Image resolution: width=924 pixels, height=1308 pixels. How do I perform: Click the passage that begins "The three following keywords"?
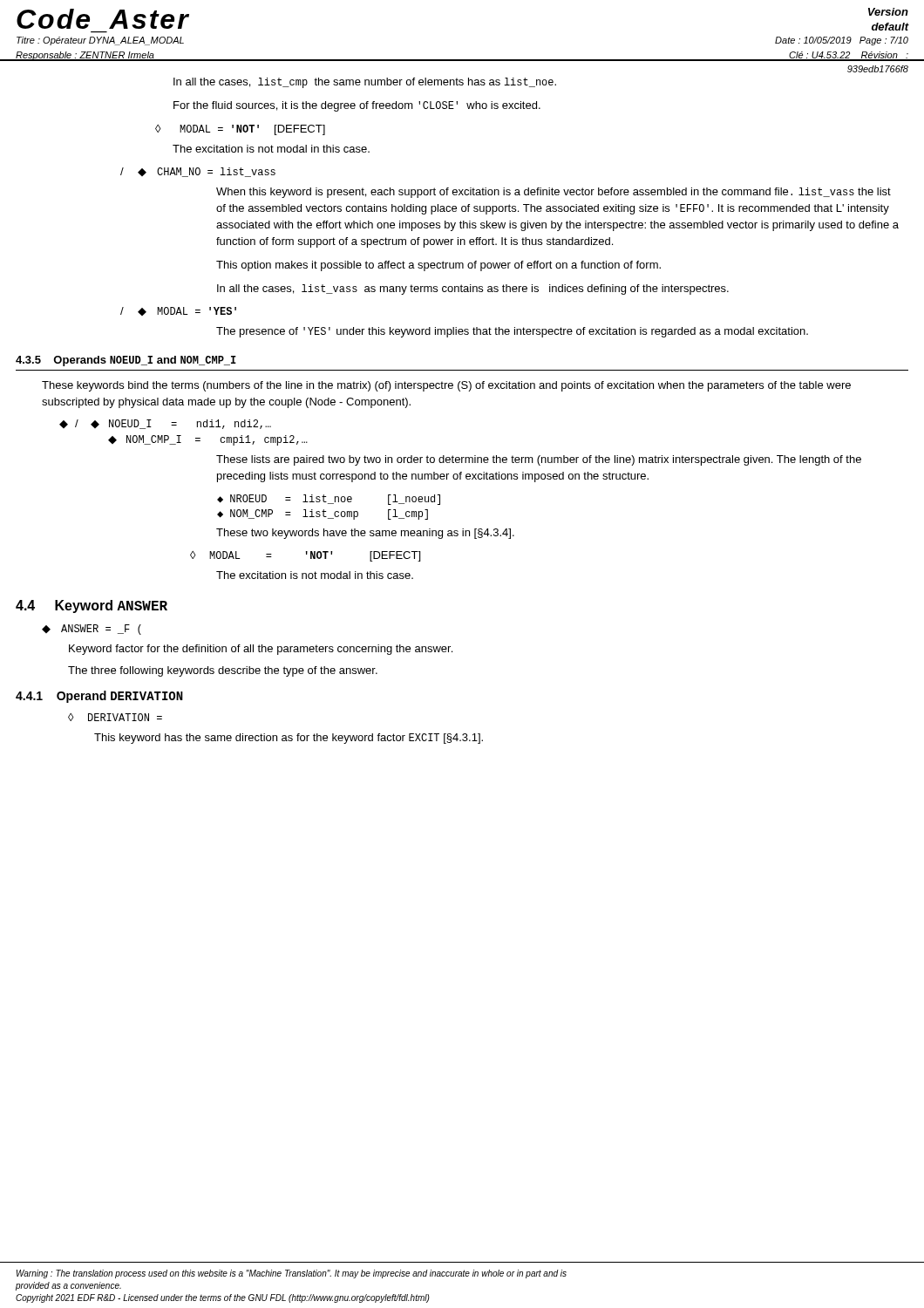pyautogui.click(x=223, y=670)
